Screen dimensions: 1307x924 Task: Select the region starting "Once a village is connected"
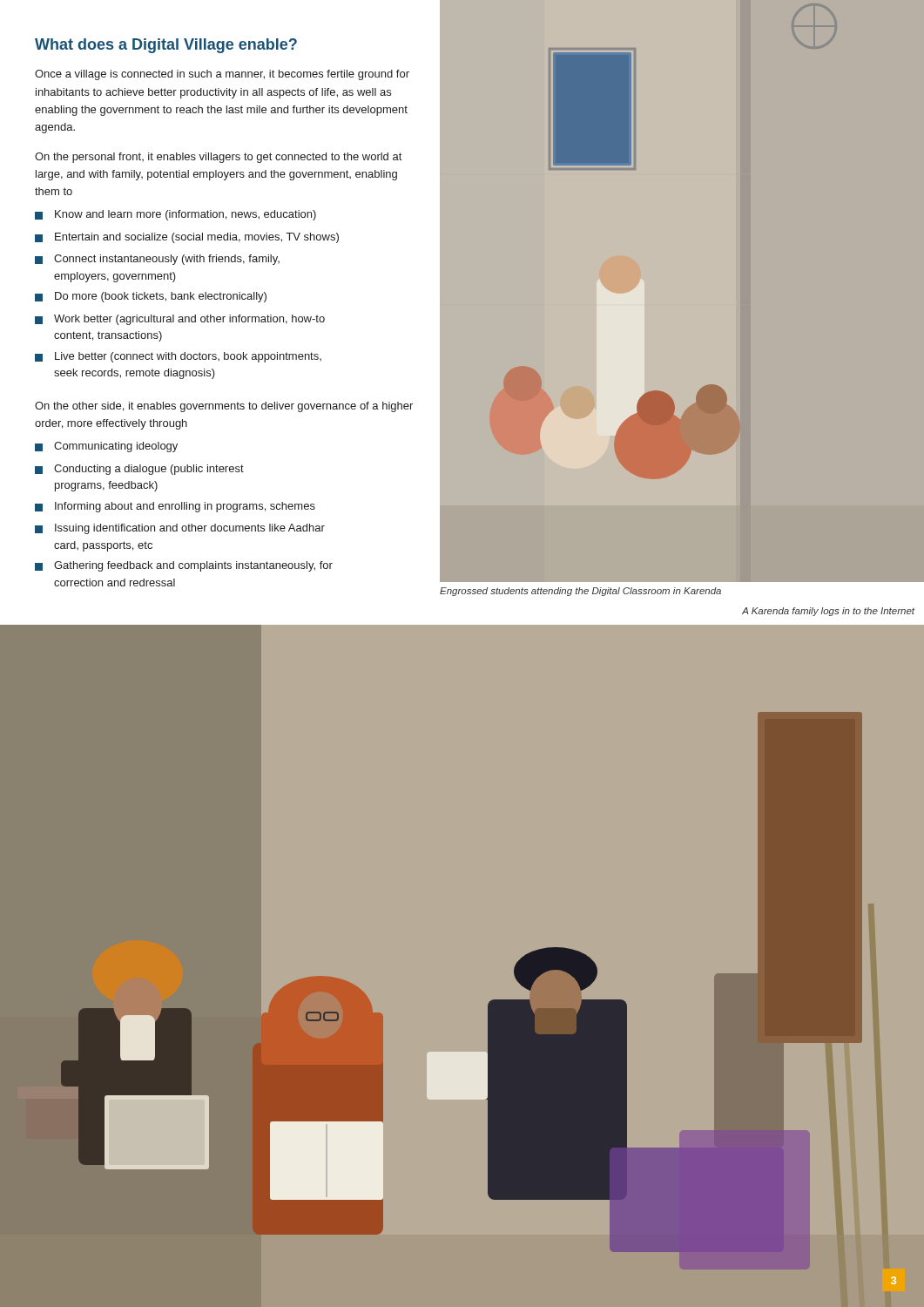pyautogui.click(x=222, y=100)
